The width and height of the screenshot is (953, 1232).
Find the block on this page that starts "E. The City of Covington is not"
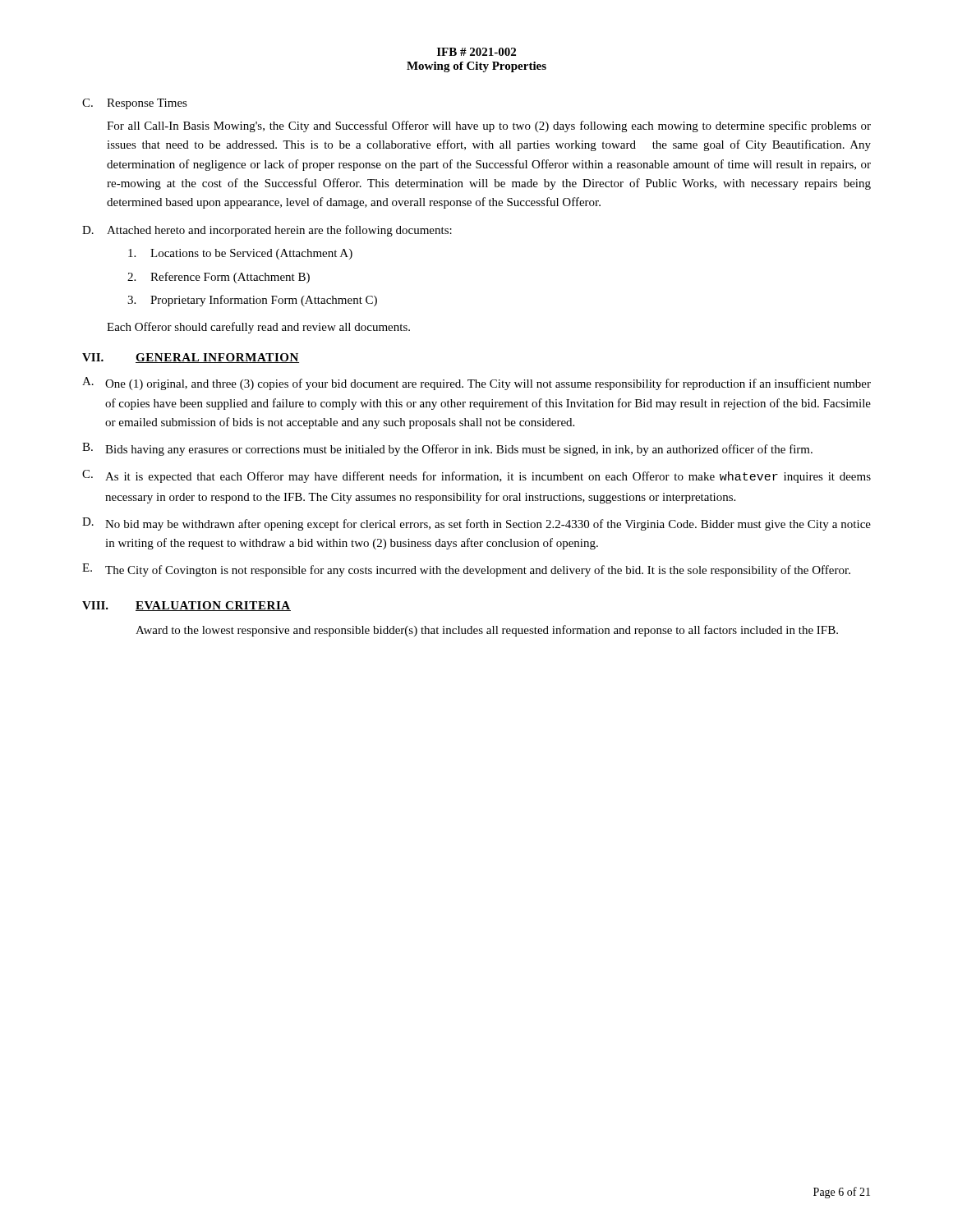tap(467, 571)
